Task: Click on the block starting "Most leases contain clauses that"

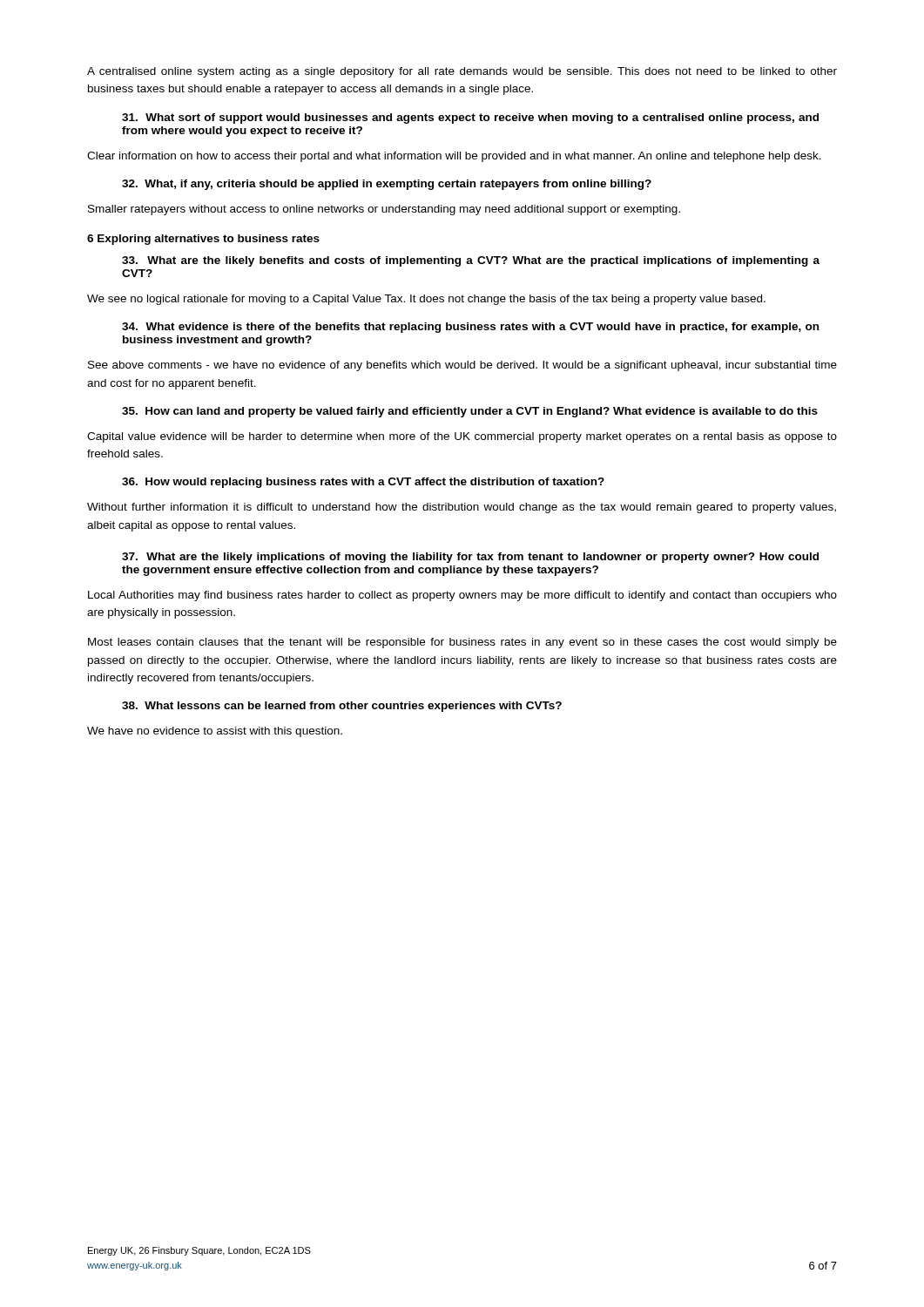Action: [x=462, y=660]
